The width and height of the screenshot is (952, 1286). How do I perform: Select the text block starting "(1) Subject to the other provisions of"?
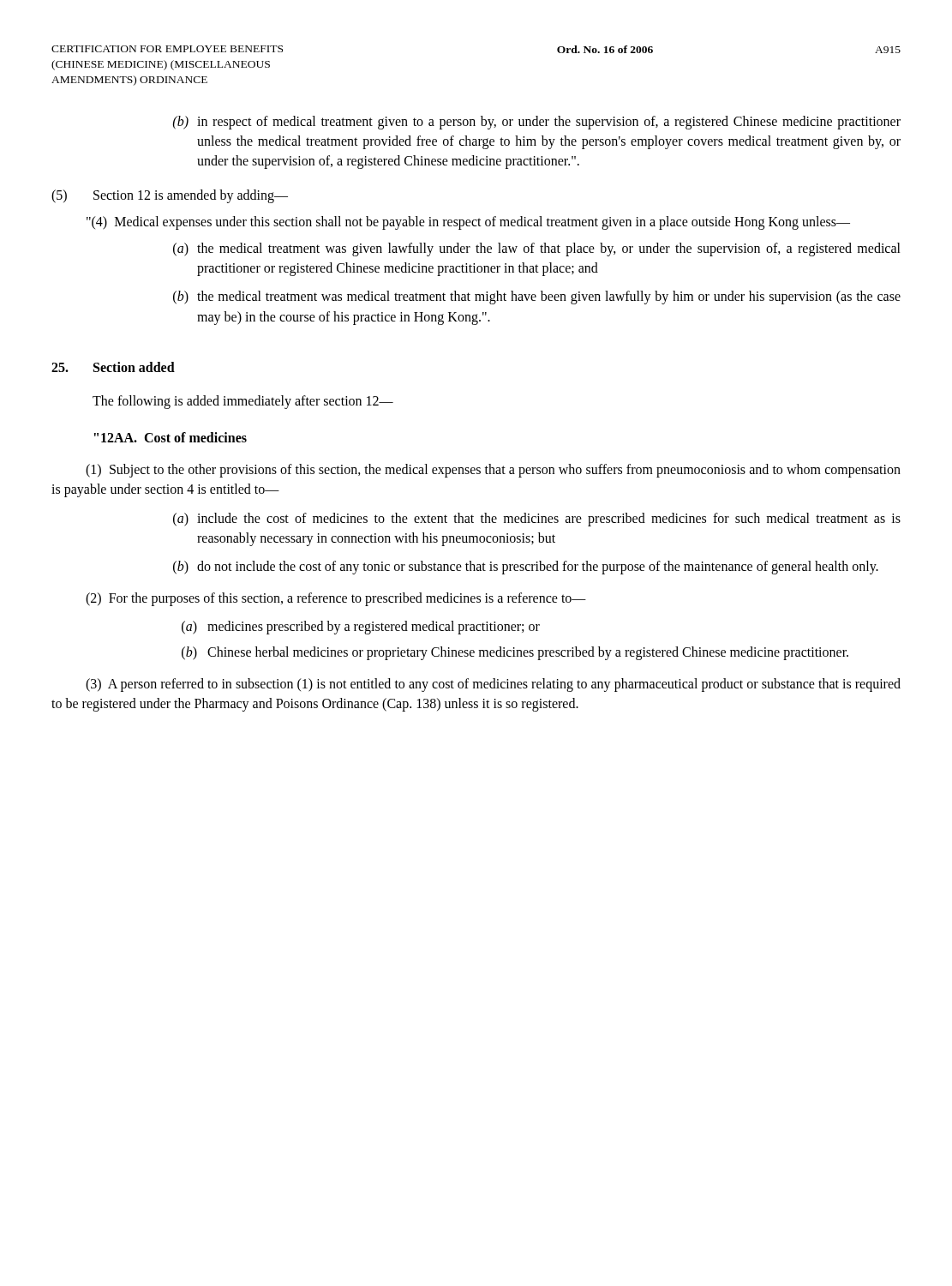[476, 480]
